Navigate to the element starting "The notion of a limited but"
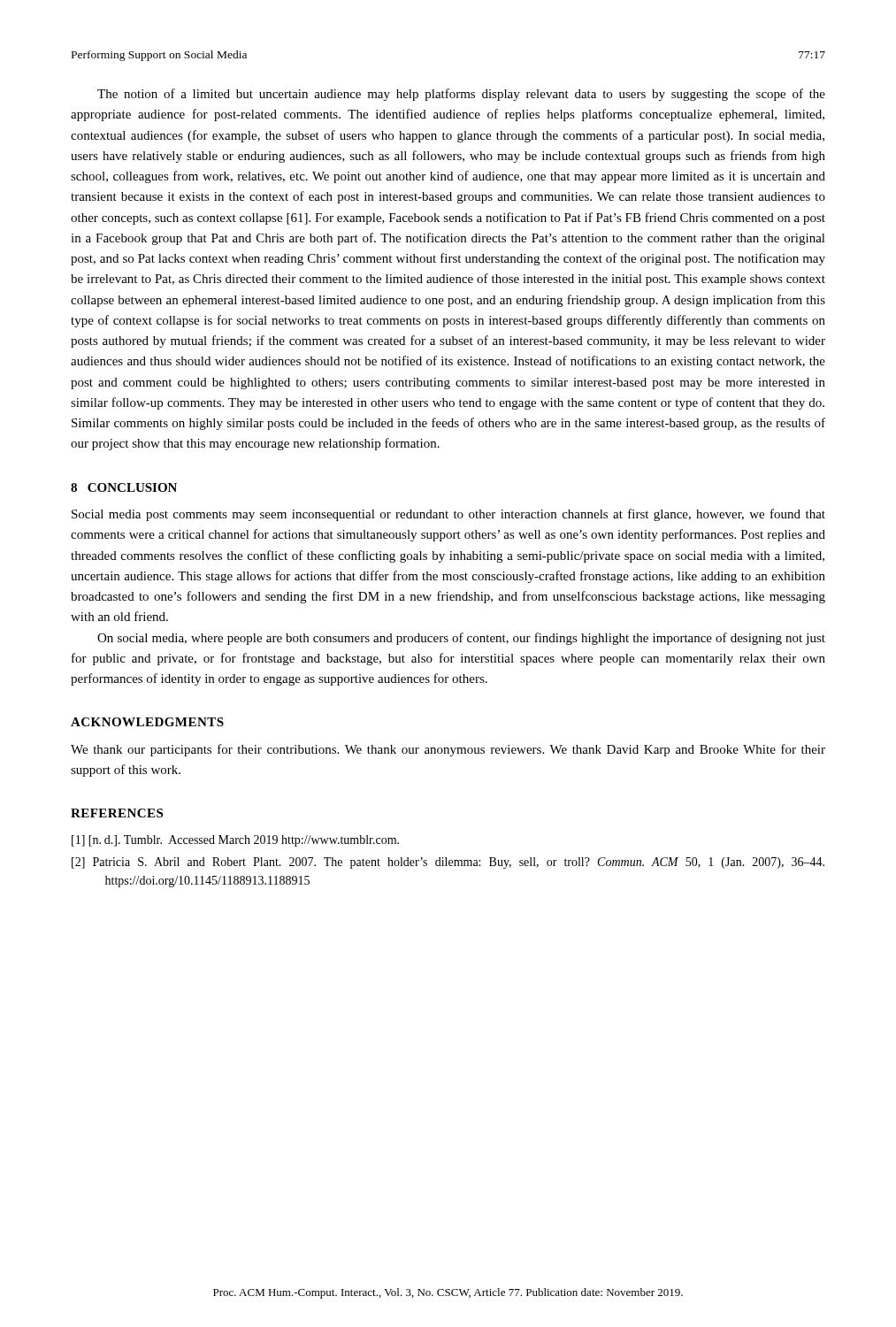The height and width of the screenshot is (1327, 896). (x=448, y=269)
